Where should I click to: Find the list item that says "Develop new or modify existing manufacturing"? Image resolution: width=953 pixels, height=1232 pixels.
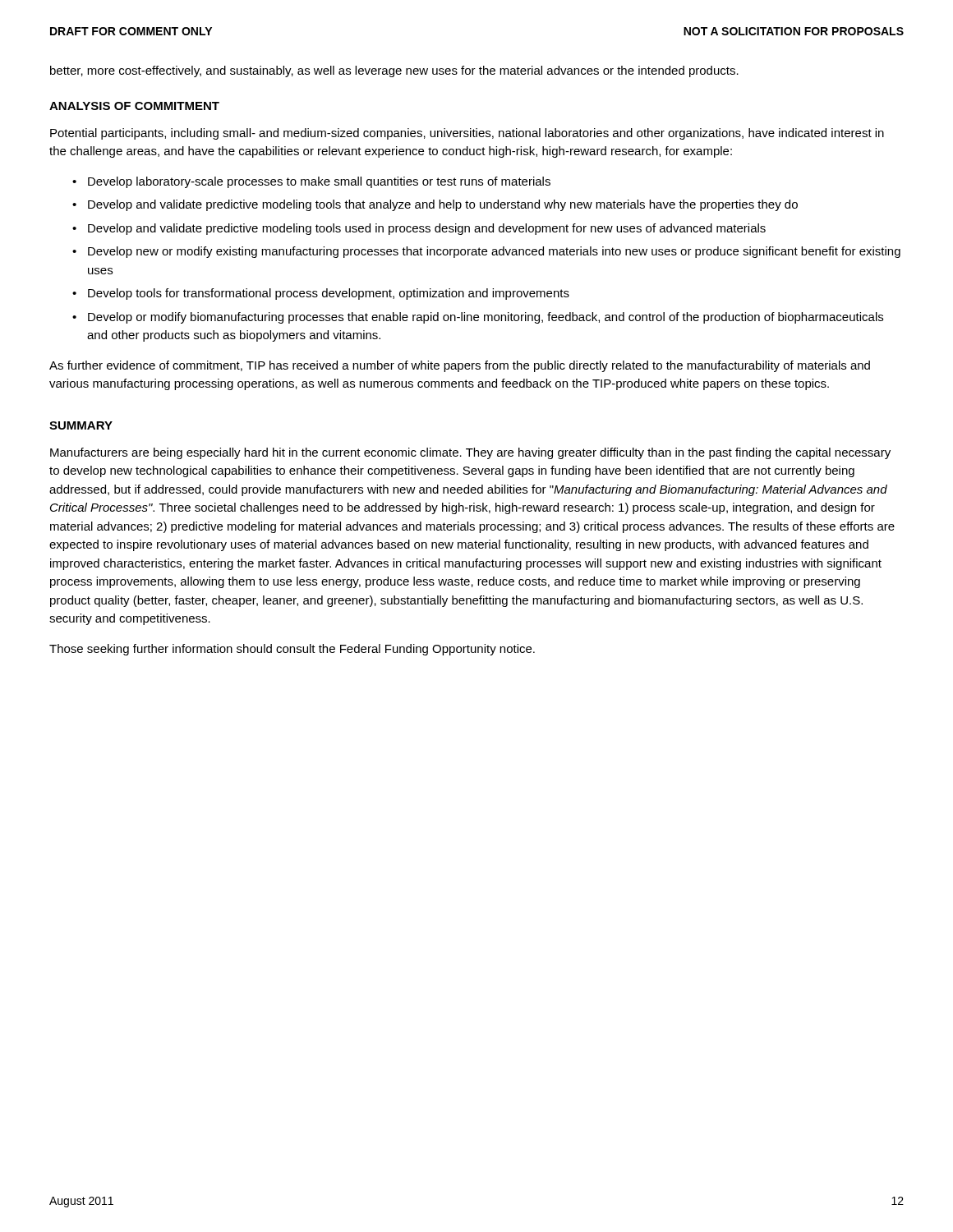494,260
